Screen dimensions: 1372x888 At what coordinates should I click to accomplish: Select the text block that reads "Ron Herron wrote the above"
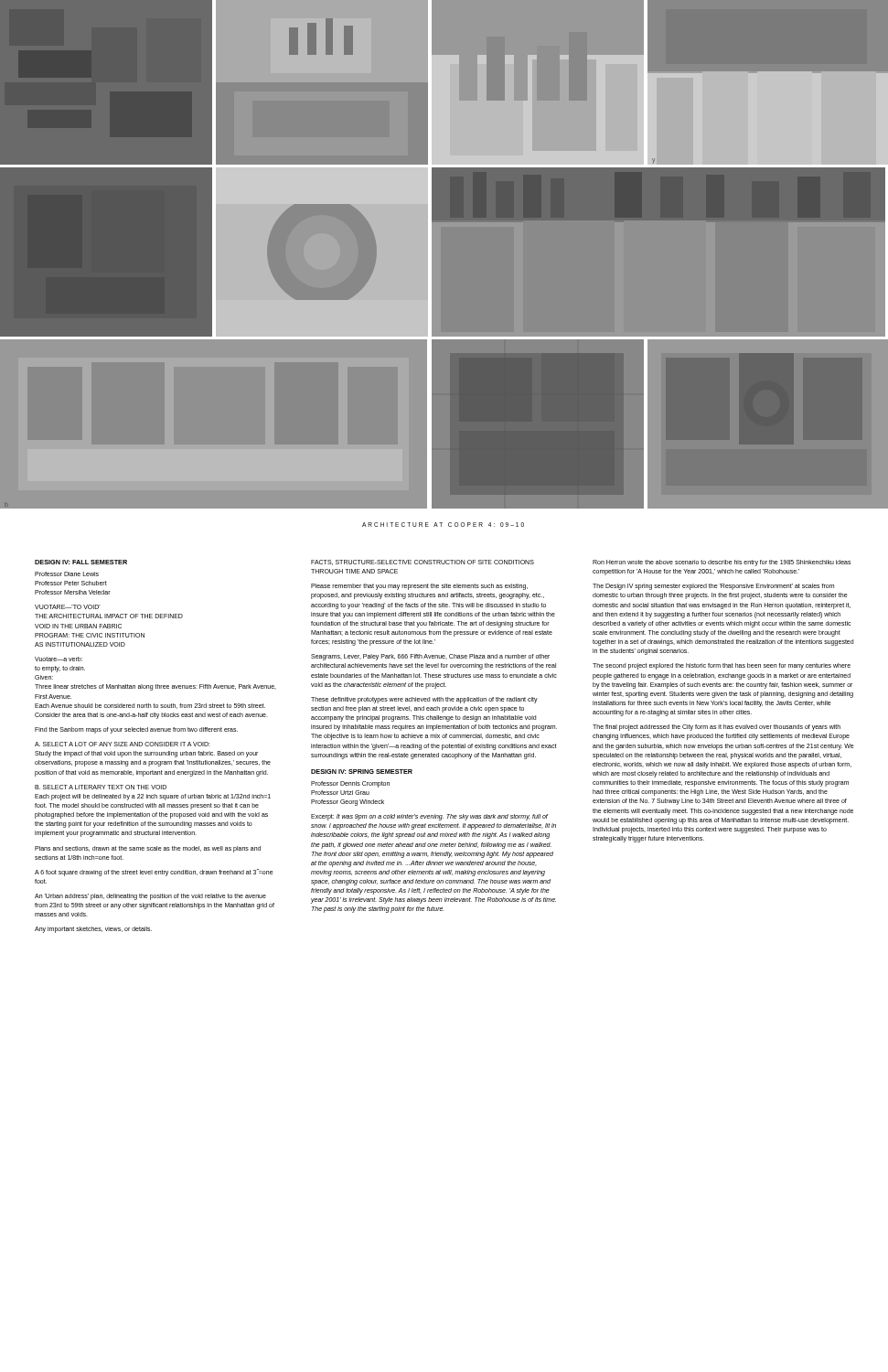(x=722, y=567)
